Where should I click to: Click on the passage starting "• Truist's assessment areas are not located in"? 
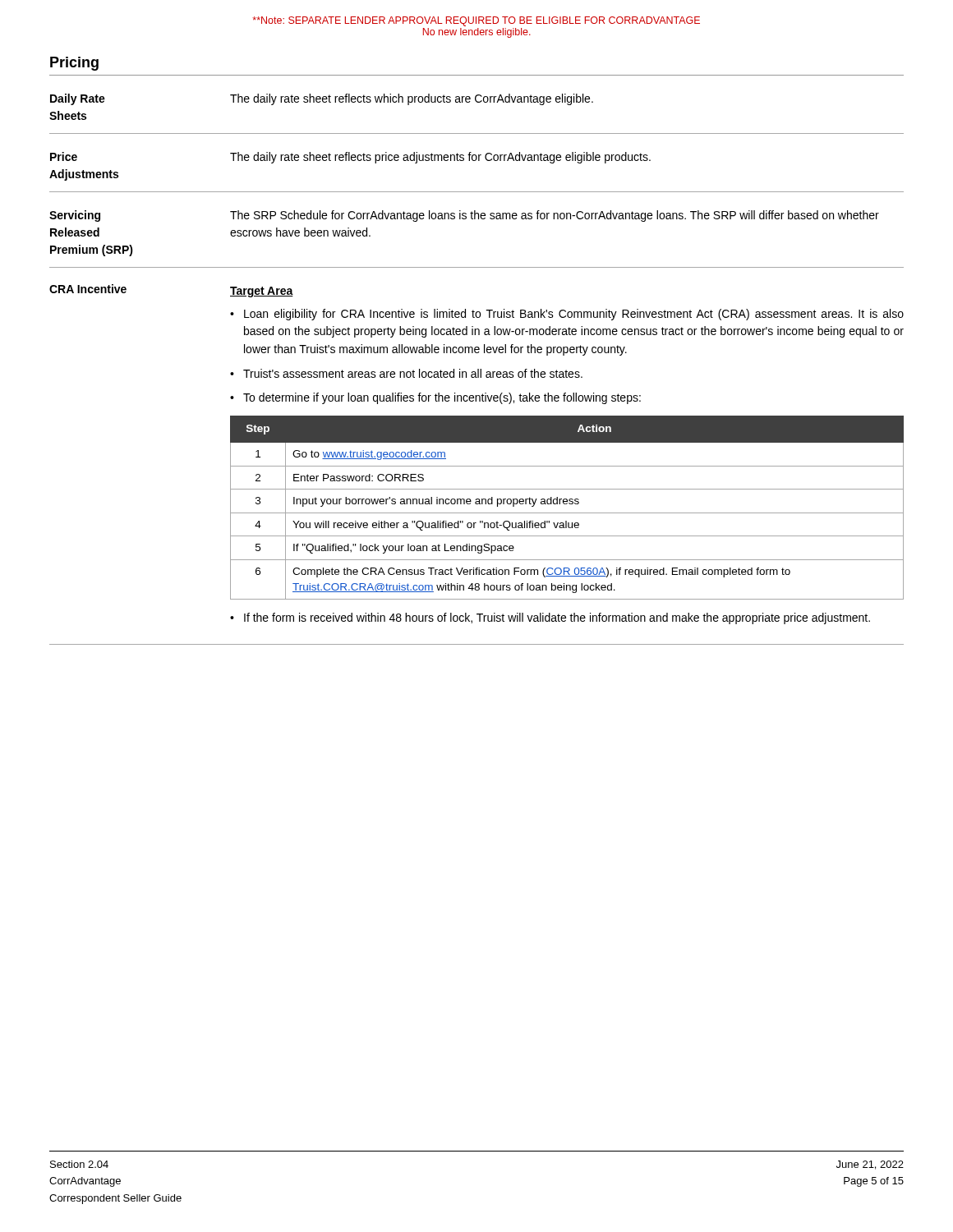tap(407, 374)
